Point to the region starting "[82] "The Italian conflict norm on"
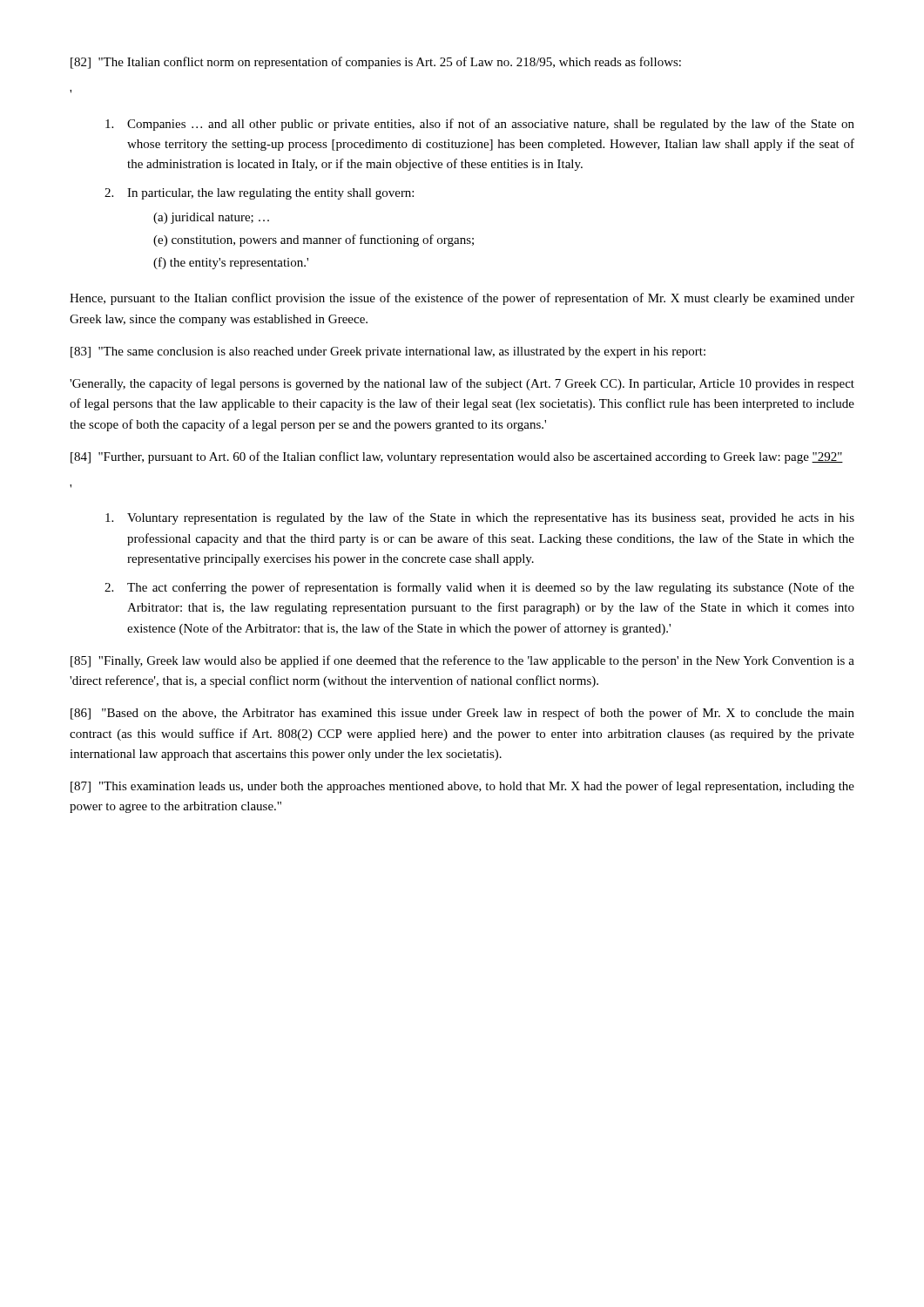The height and width of the screenshot is (1307, 924). [376, 62]
